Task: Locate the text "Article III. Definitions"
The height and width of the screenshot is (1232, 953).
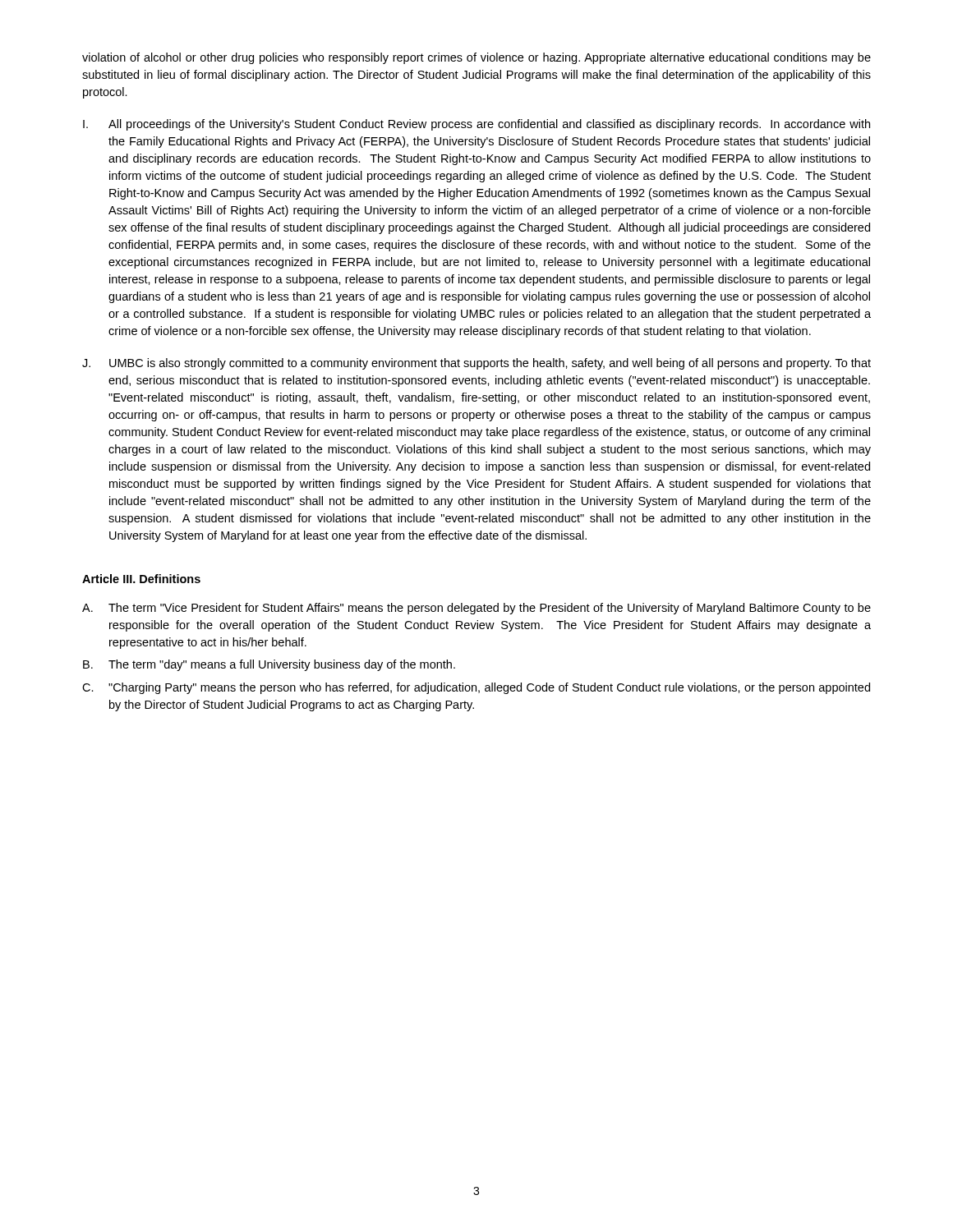Action: coord(141,579)
